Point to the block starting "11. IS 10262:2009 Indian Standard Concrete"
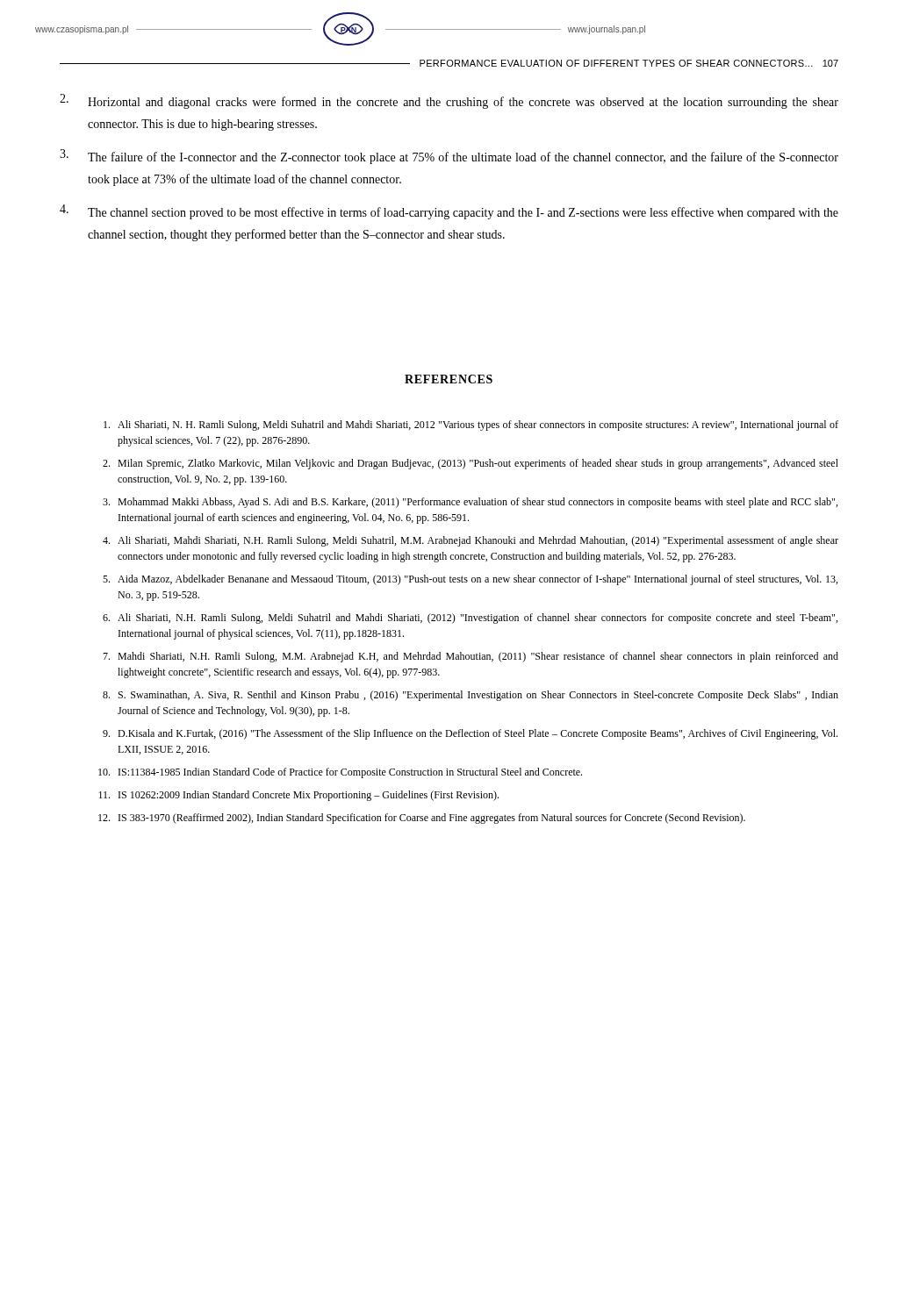Screen dimensions: 1316x898 [x=462, y=795]
